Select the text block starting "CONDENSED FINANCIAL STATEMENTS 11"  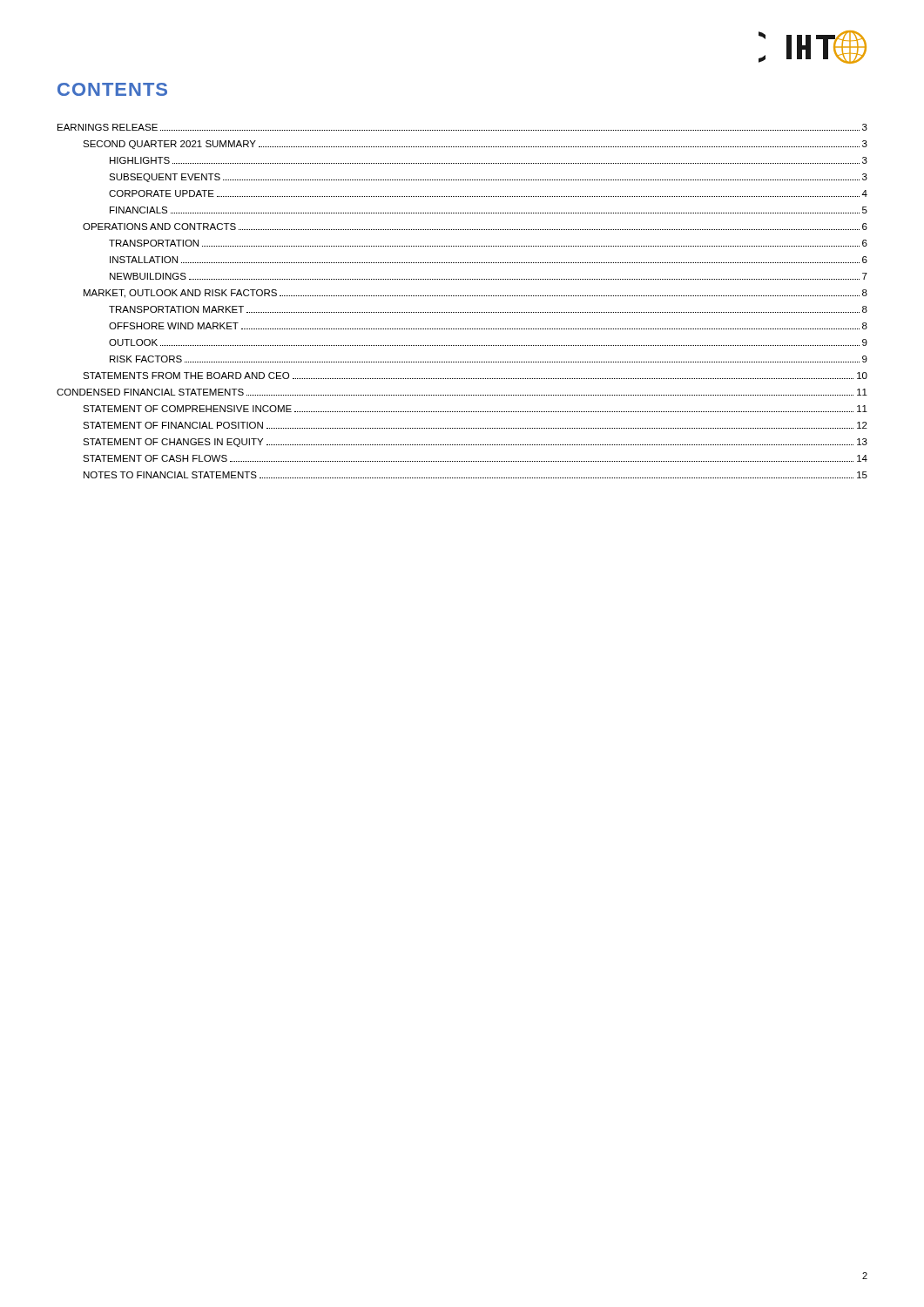click(462, 392)
